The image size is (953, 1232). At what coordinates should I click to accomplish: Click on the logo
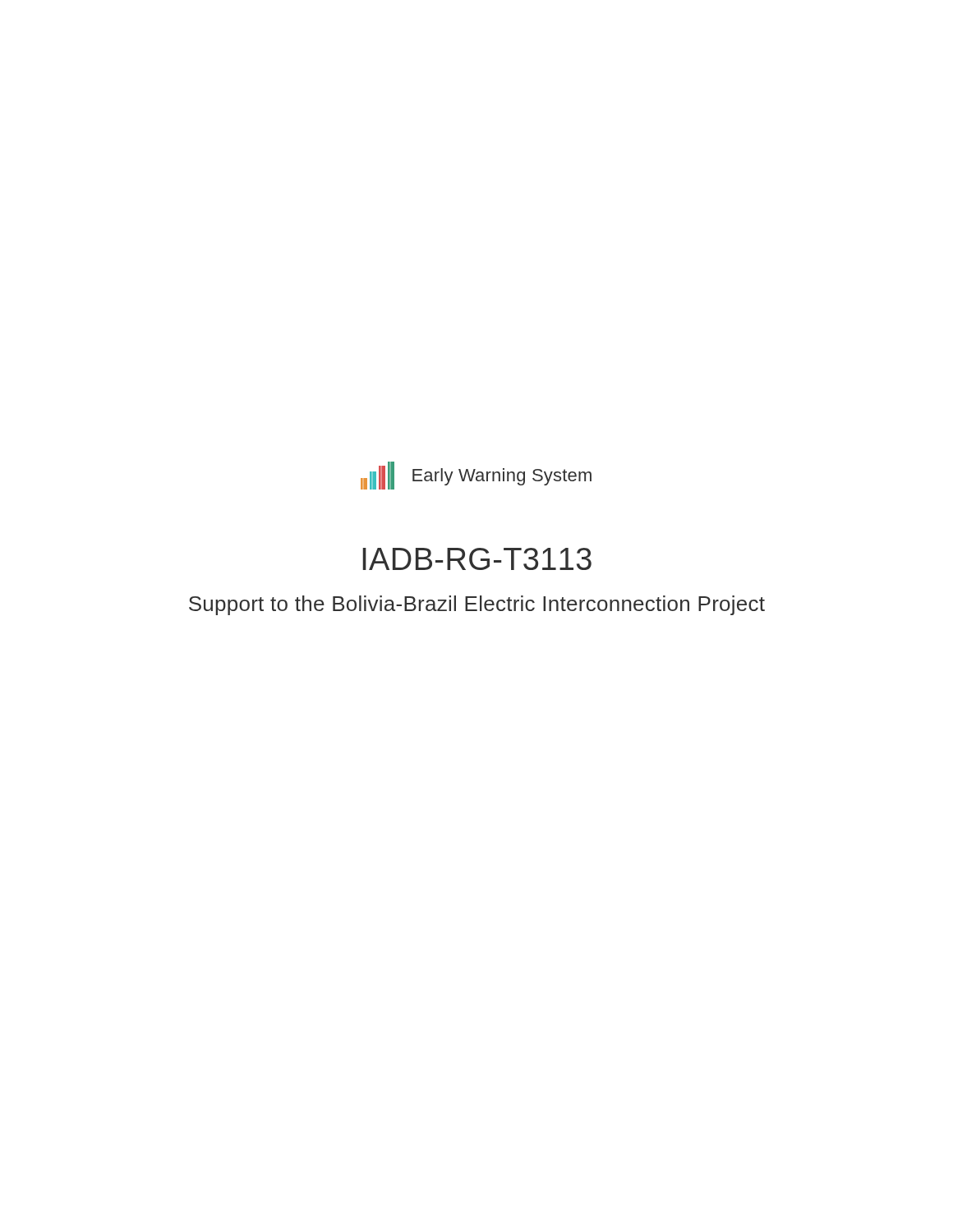476,476
